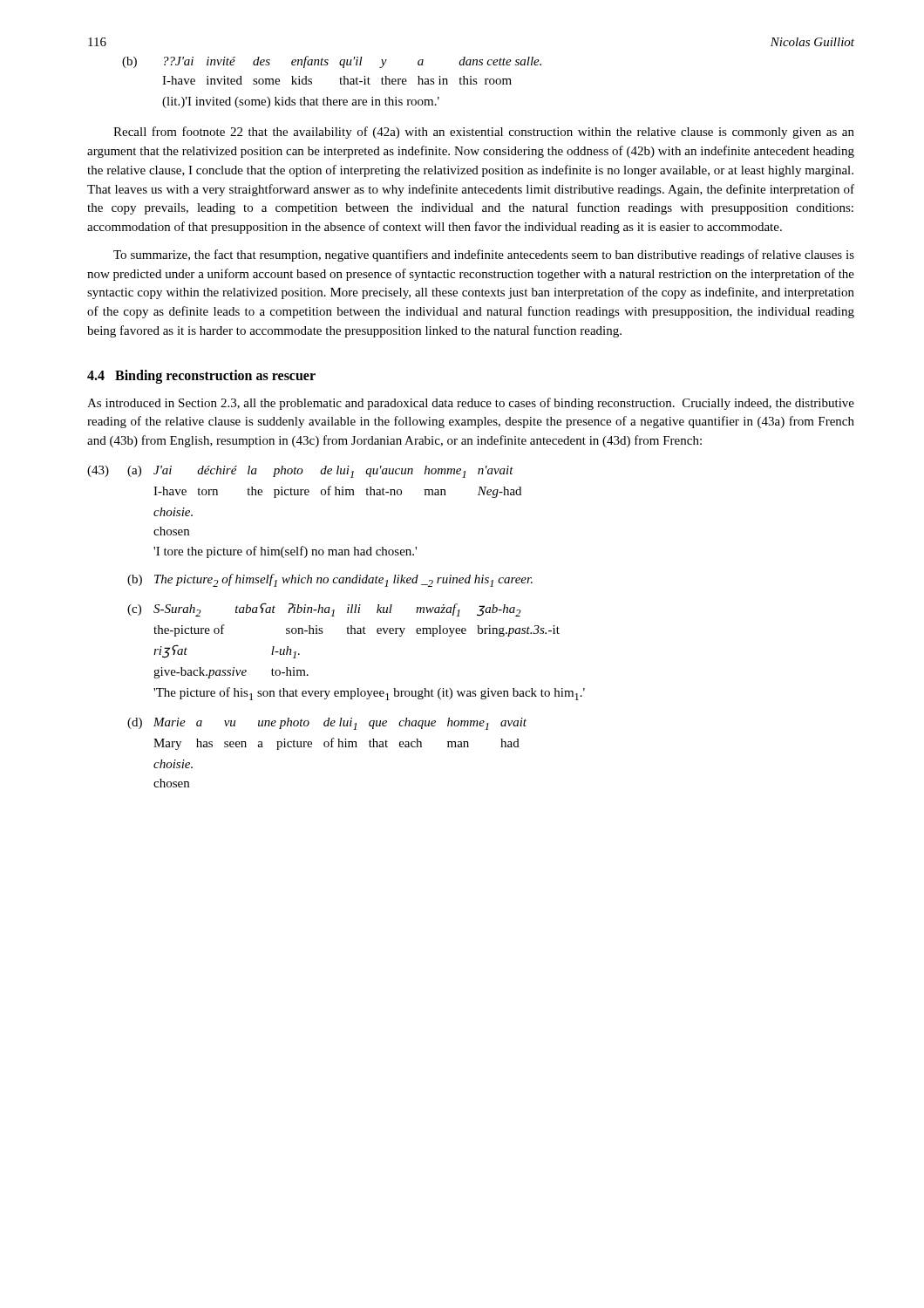Find the list item with the text "(c) S-Surah2 tabaʕat ʔibin-ha1"
This screenshot has height=1308, width=924.
(324, 610)
